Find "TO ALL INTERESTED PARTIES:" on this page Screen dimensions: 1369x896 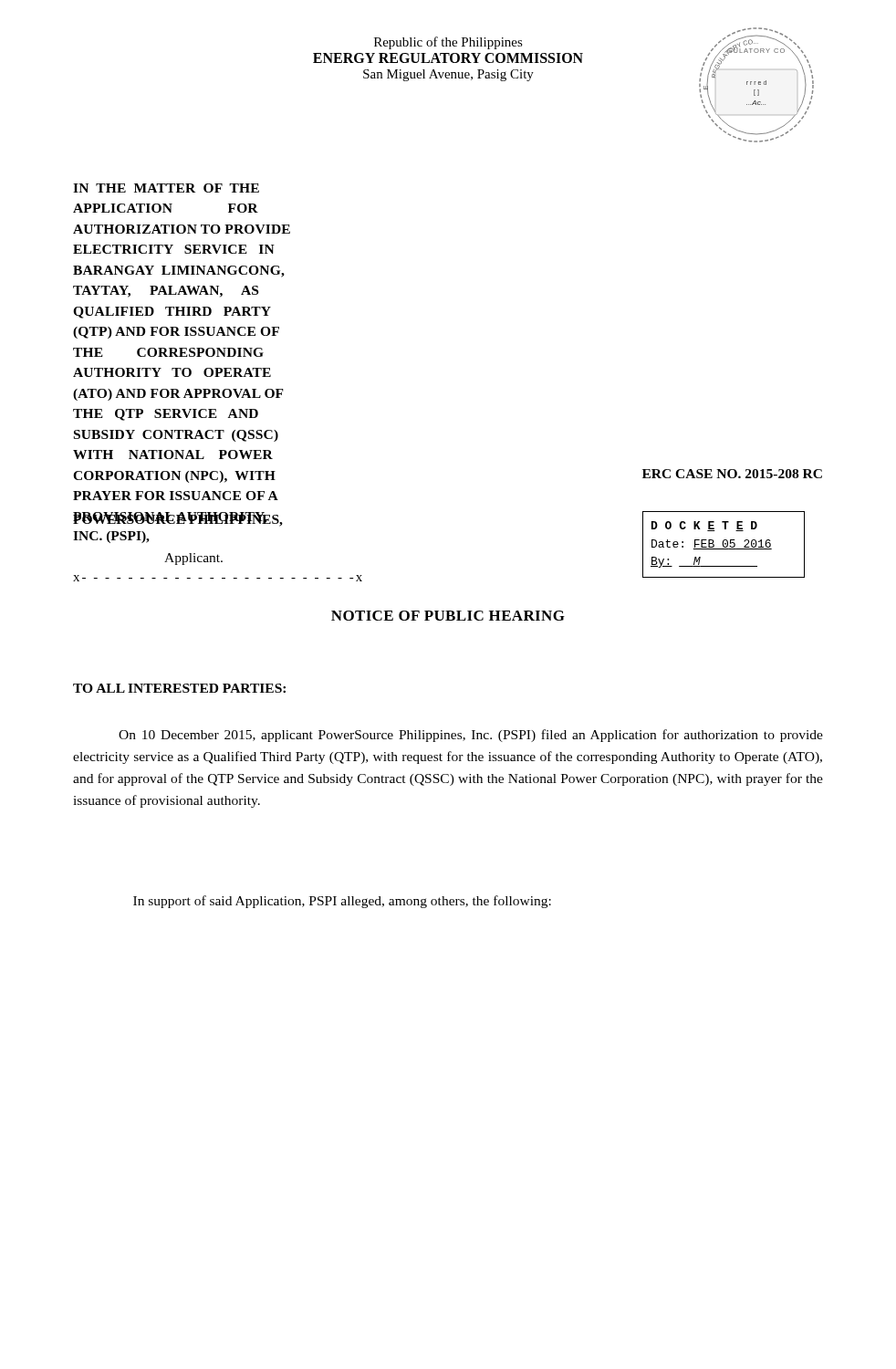click(x=180, y=688)
